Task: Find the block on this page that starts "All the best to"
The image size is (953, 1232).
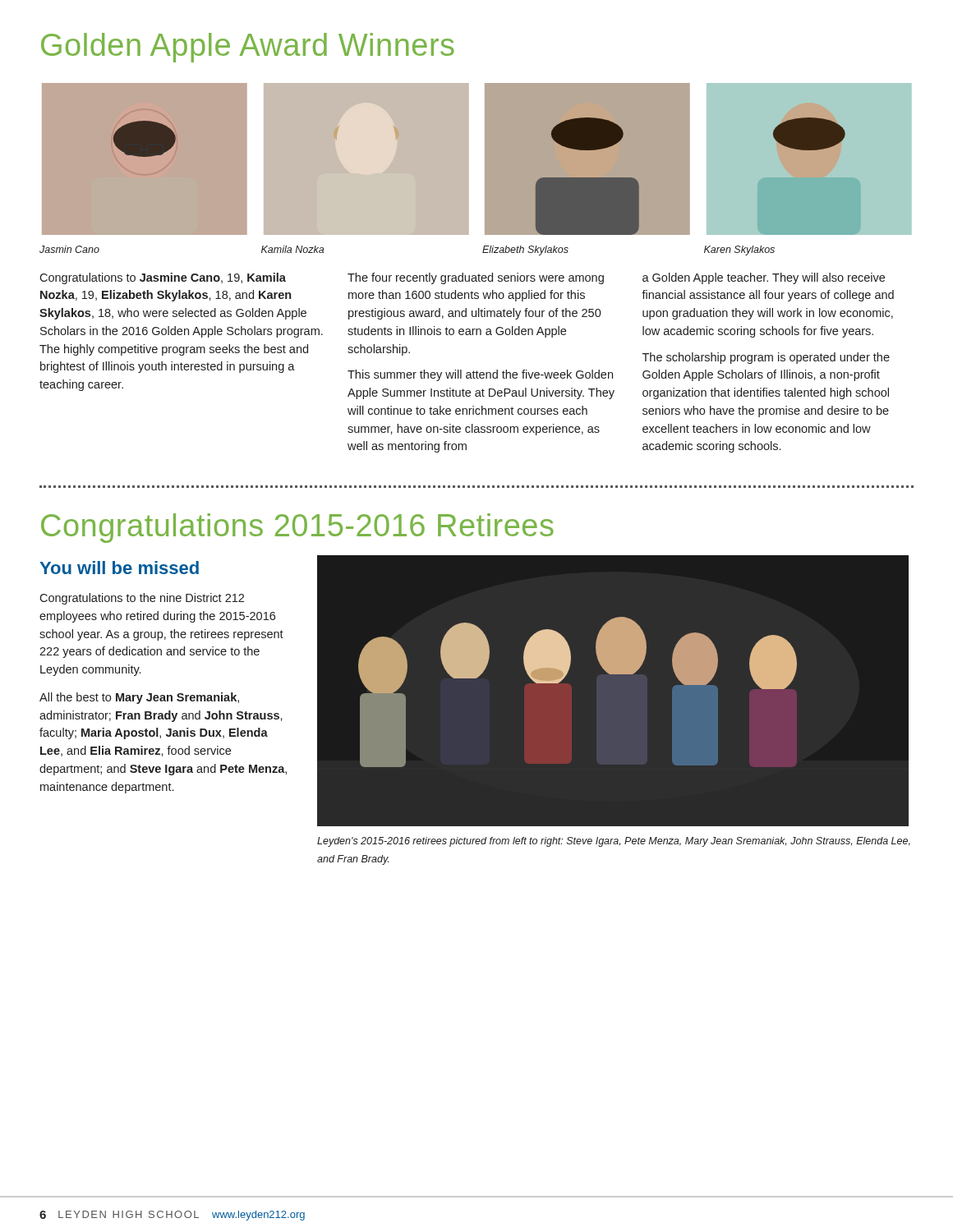Action: [167, 743]
